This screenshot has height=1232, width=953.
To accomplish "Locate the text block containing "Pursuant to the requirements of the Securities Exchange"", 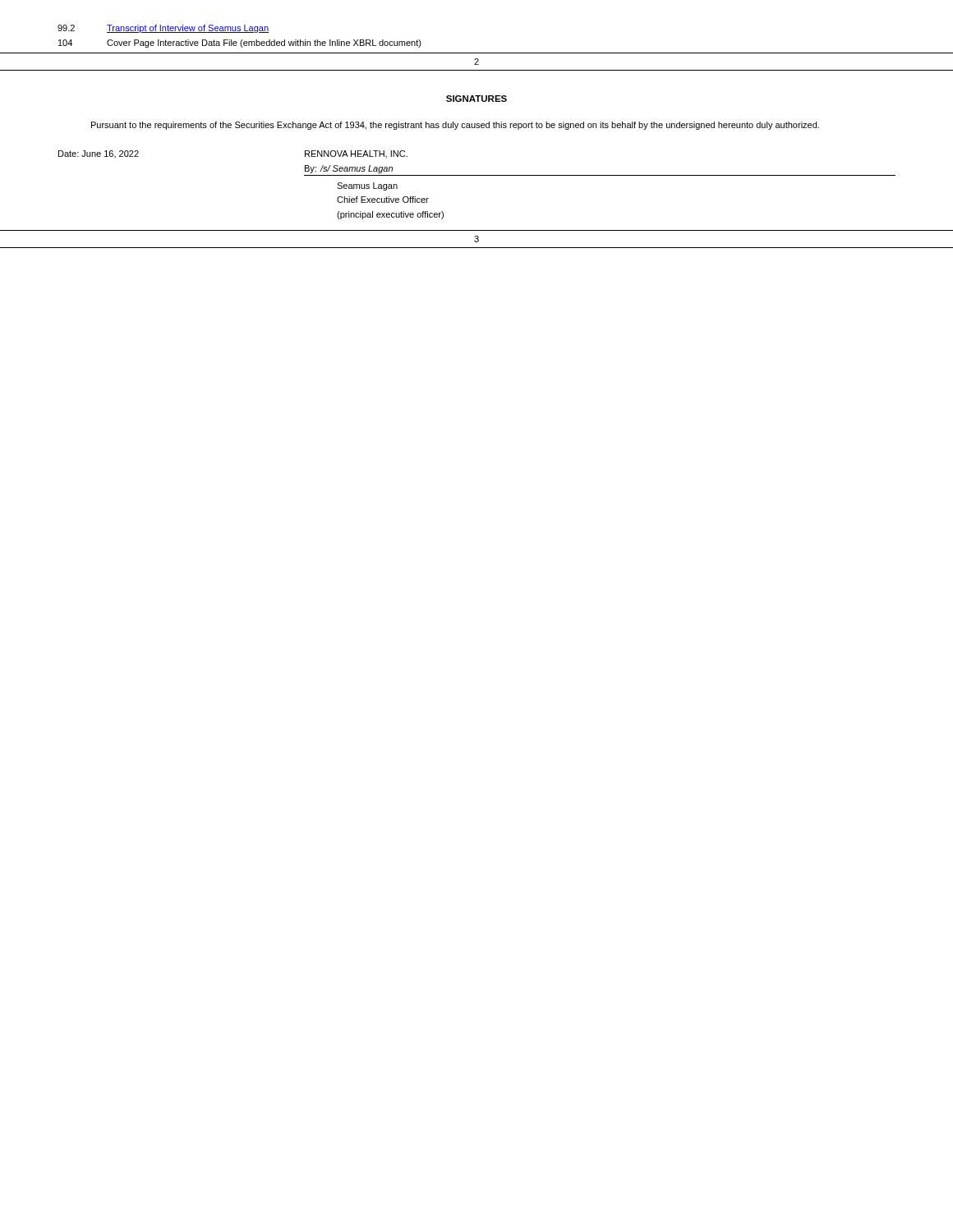I will 455,125.
